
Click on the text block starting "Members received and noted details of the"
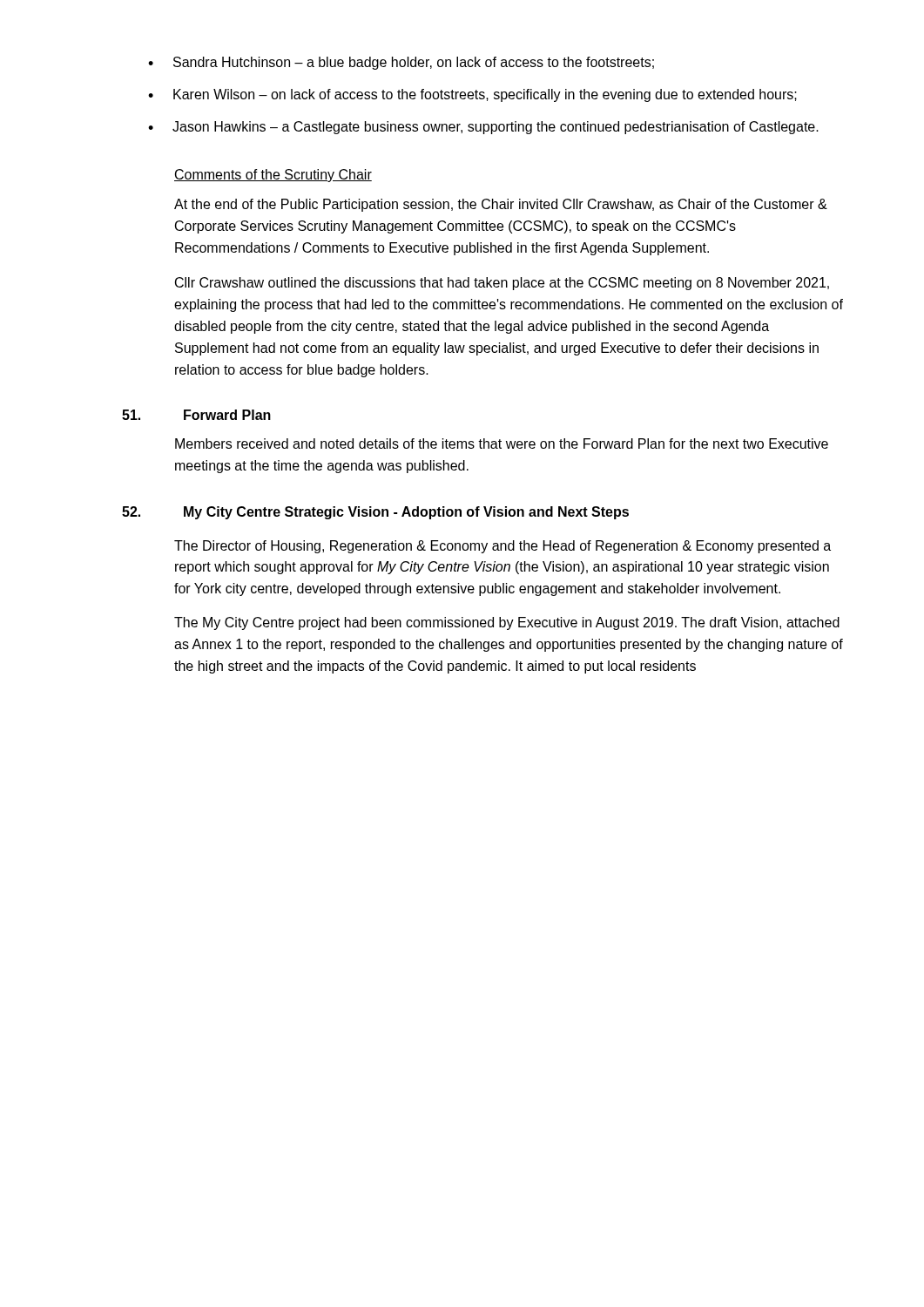click(x=501, y=455)
